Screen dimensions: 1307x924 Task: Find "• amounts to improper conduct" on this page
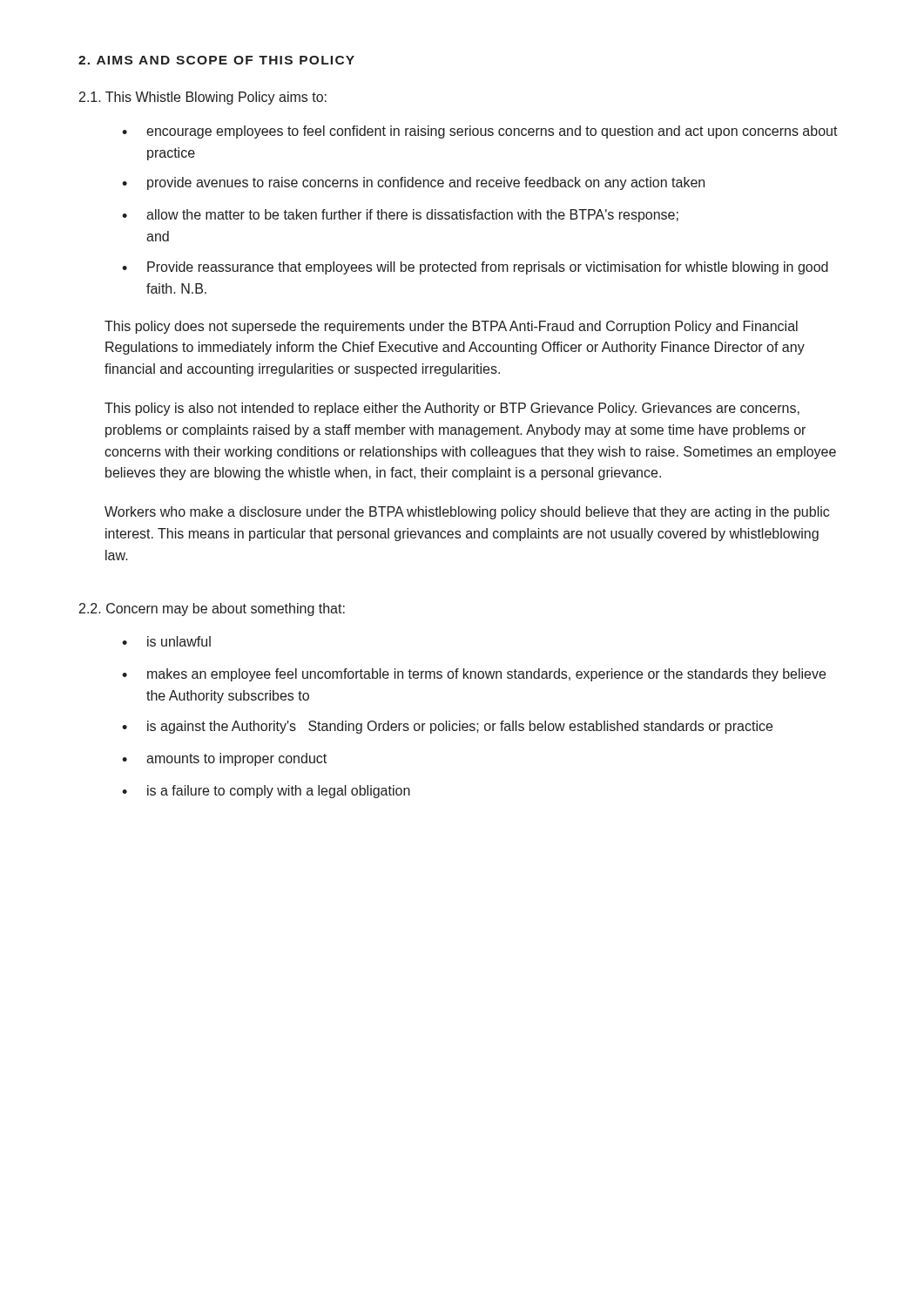coord(224,759)
